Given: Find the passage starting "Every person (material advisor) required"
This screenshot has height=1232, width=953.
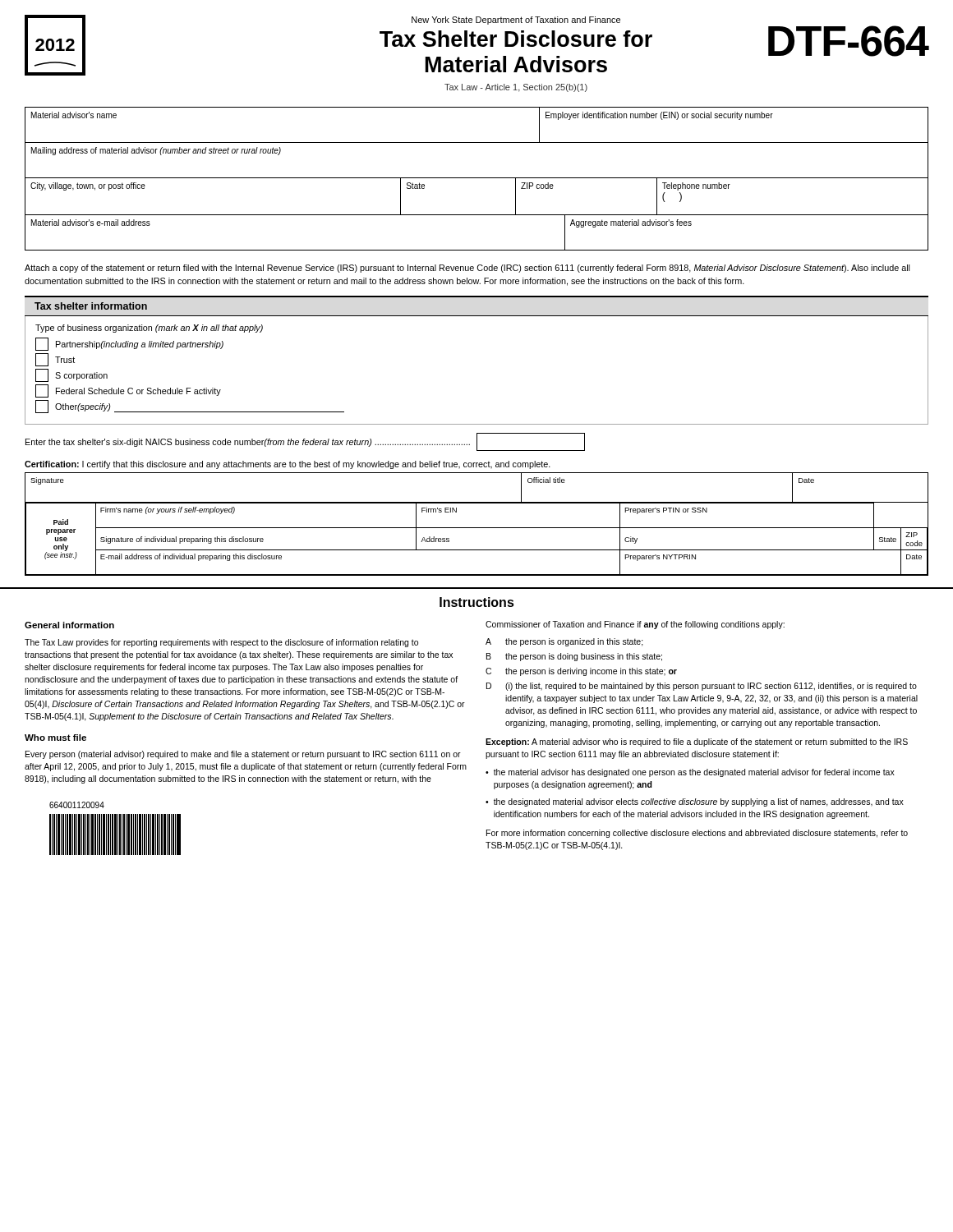Looking at the screenshot, I should (x=246, y=767).
